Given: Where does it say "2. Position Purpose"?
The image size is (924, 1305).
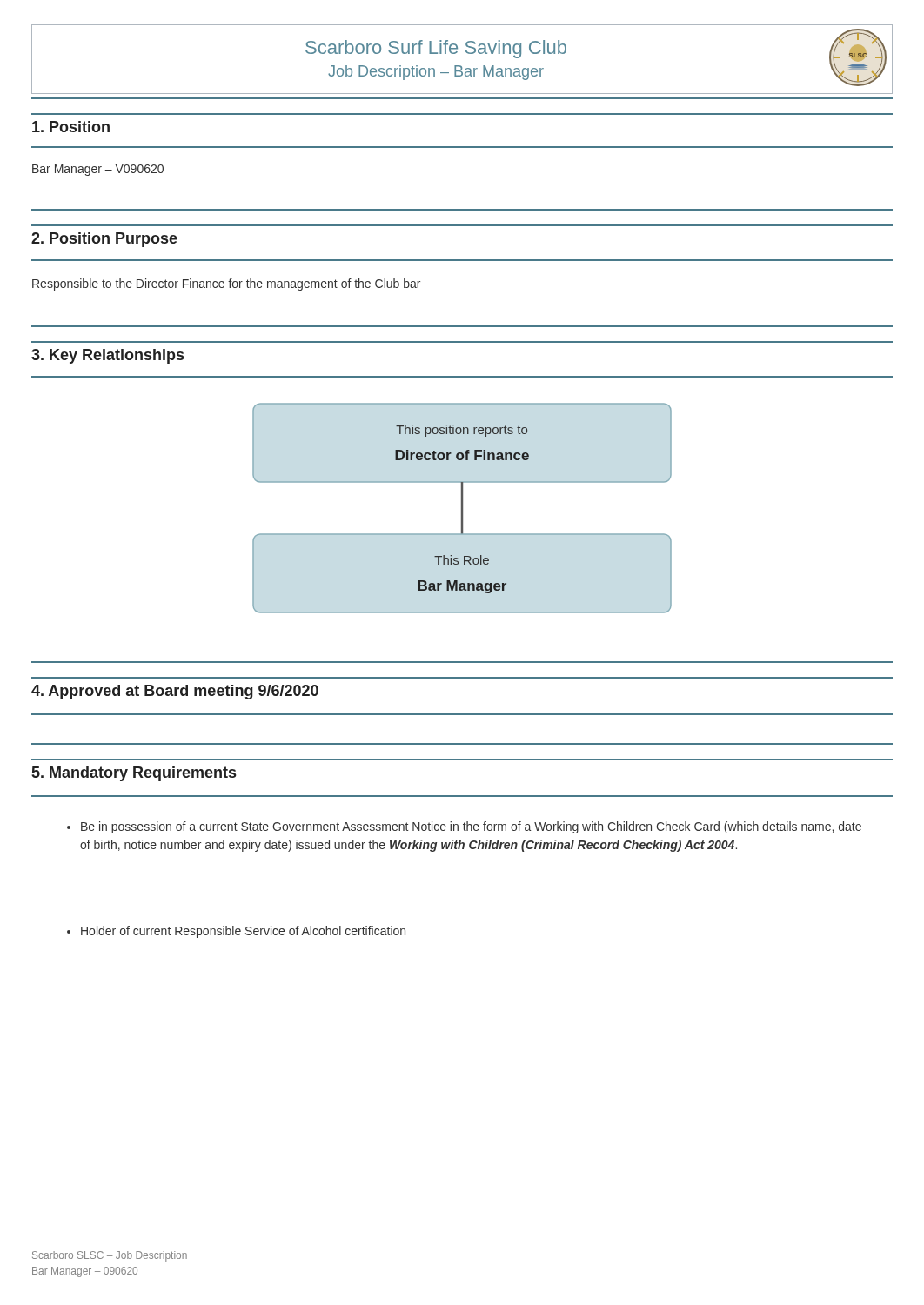Looking at the screenshot, I should coord(104,238).
